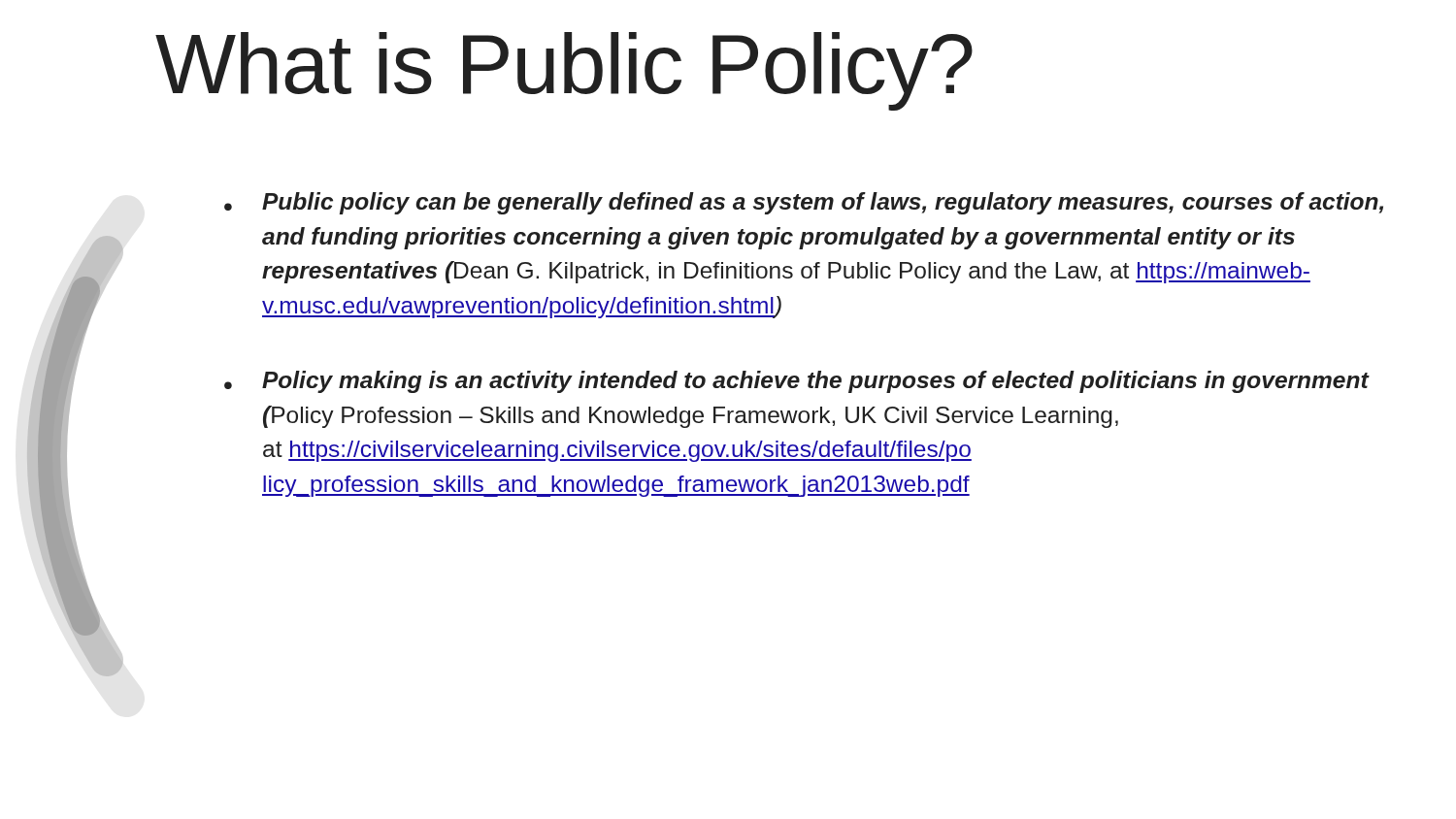Select the illustration
The width and height of the screenshot is (1456, 819).
[78, 456]
